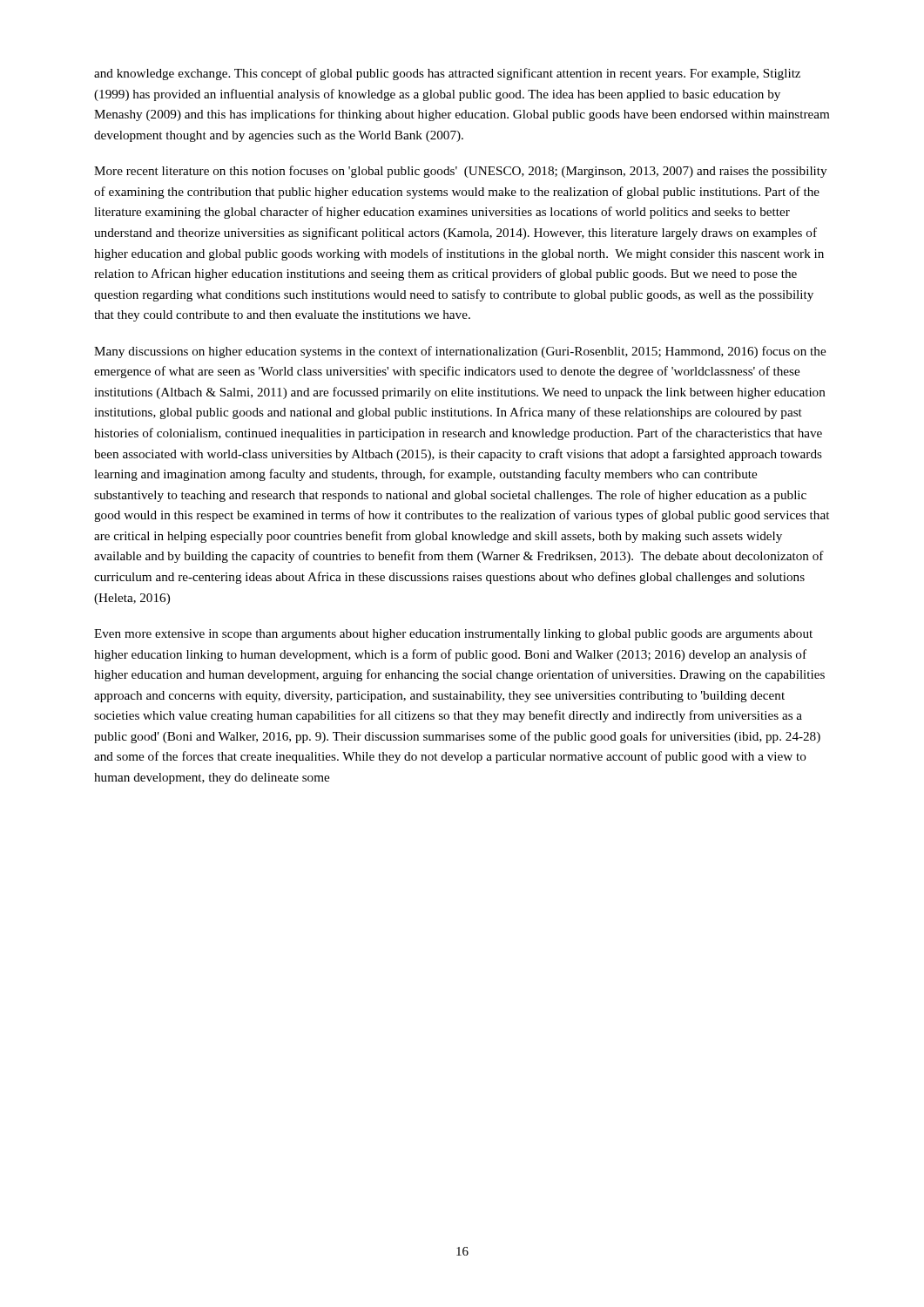Find the passage starting "and knowledge exchange. This"
Image resolution: width=924 pixels, height=1307 pixels.
(x=462, y=104)
